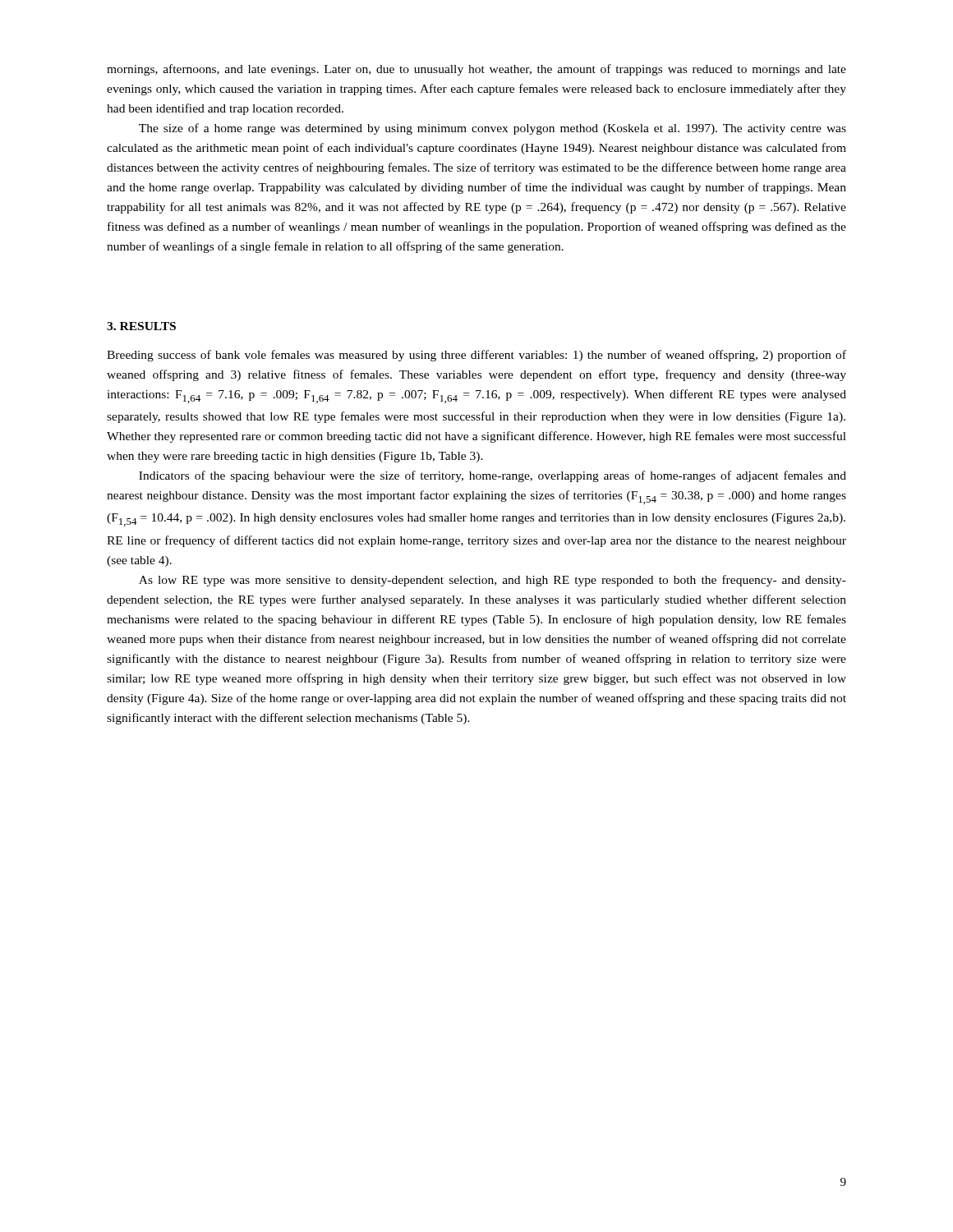Navigate to the text starting "Breeding success of bank vole females was"
The height and width of the screenshot is (1232, 953).
point(476,536)
